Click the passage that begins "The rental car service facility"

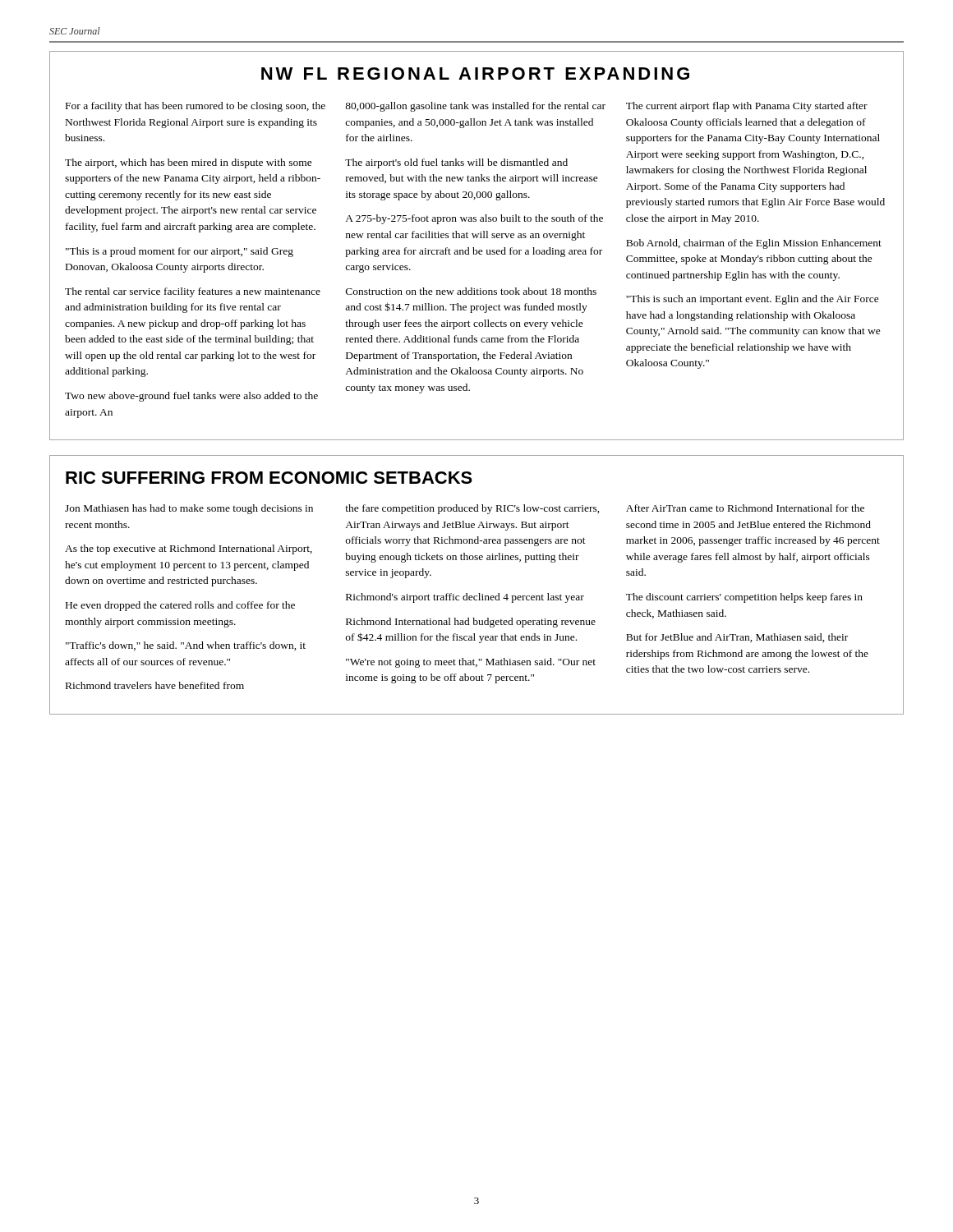pos(193,331)
